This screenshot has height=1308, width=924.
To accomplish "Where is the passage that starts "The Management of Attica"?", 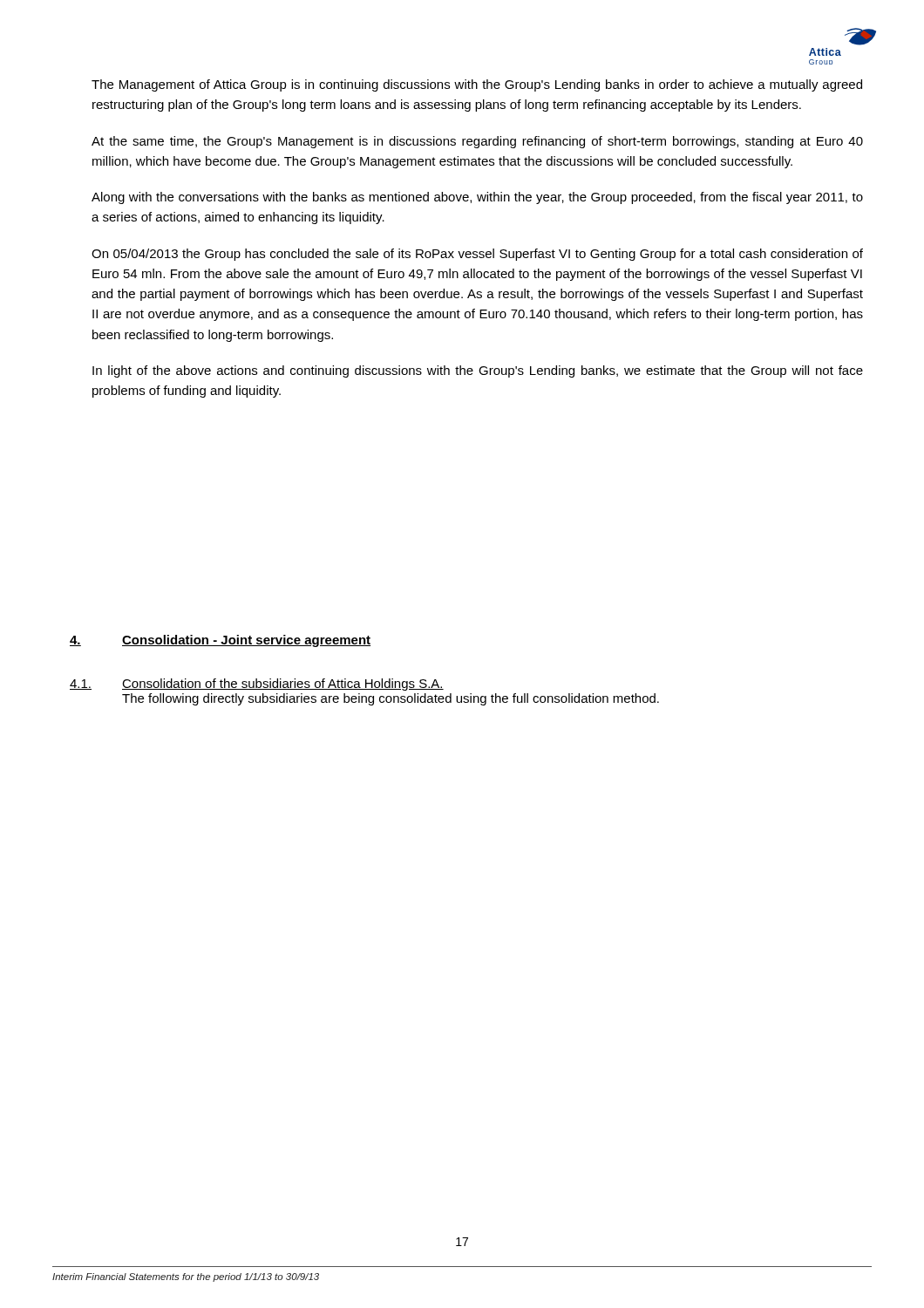I will (477, 94).
